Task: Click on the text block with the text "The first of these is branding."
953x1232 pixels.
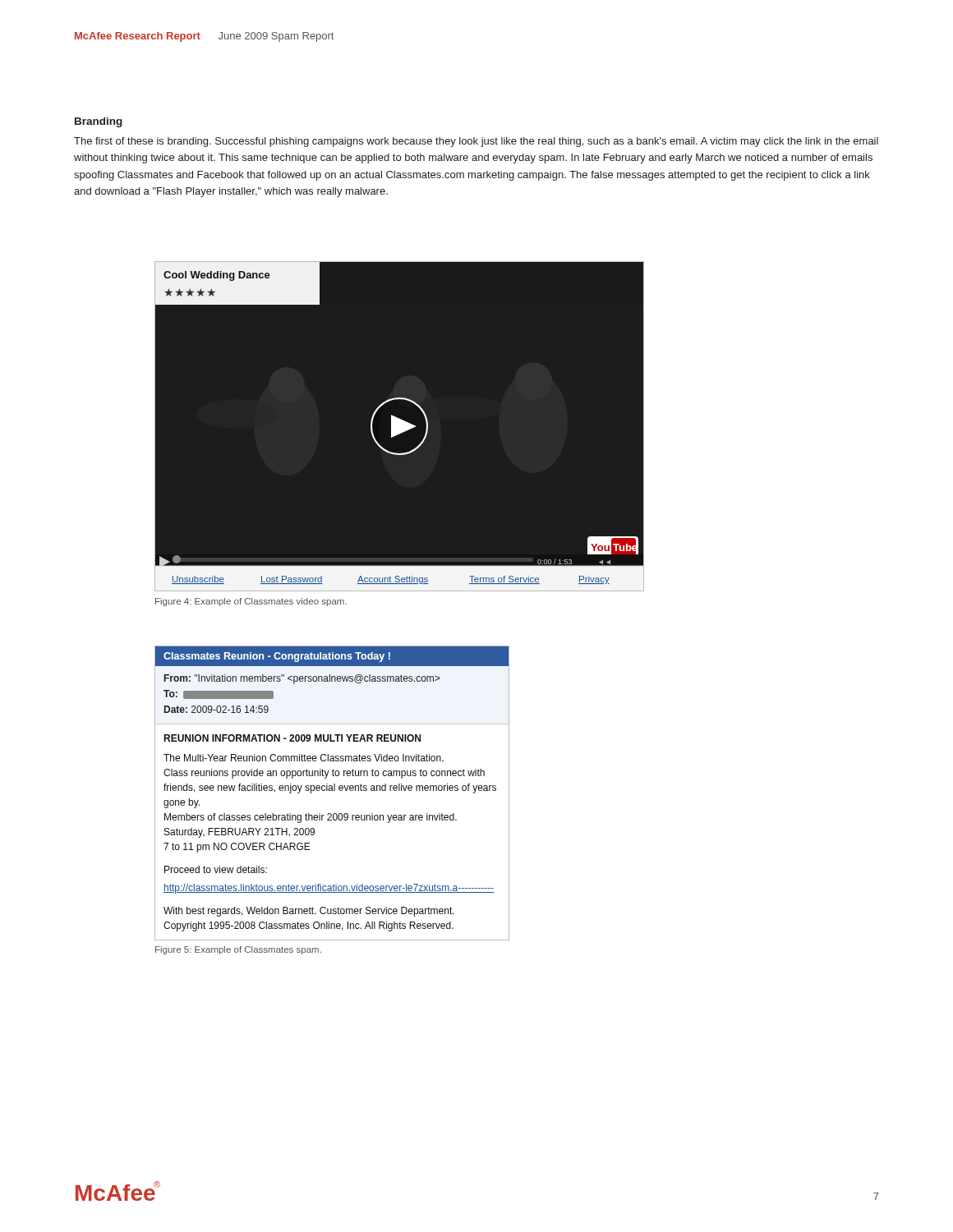Action: pos(476,166)
